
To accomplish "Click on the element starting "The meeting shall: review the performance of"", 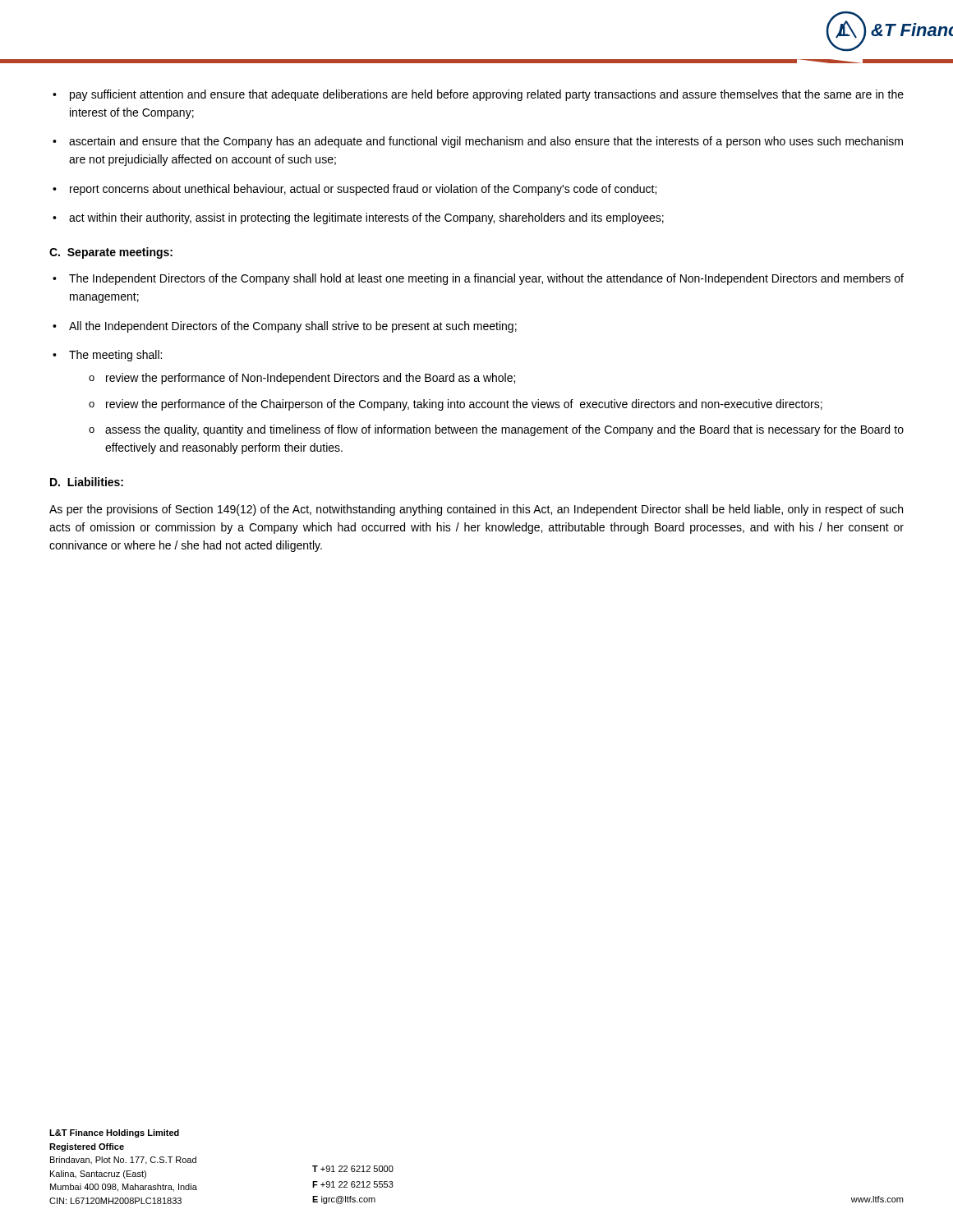I will tap(476, 402).
